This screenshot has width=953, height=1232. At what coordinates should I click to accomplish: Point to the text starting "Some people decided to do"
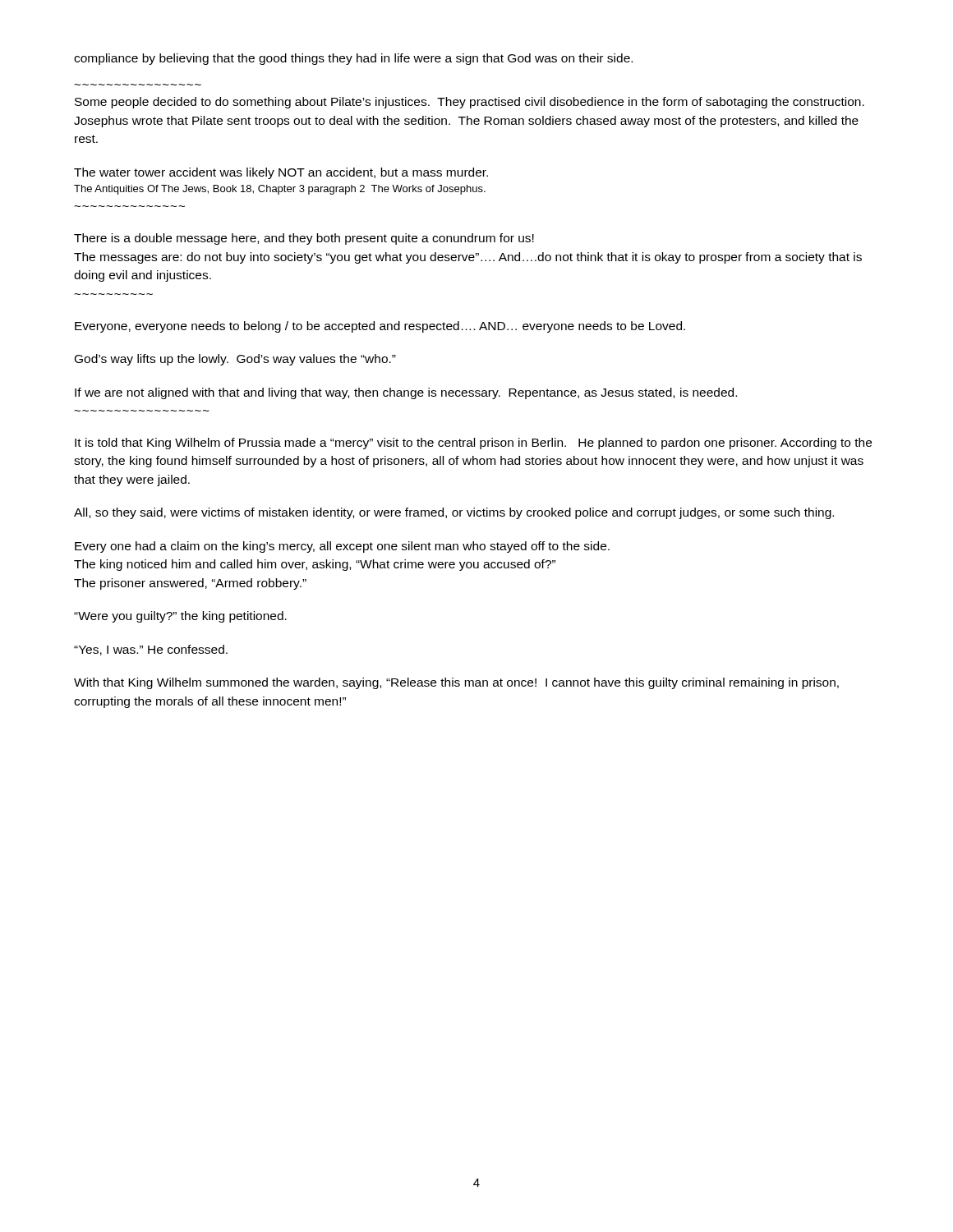(469, 120)
